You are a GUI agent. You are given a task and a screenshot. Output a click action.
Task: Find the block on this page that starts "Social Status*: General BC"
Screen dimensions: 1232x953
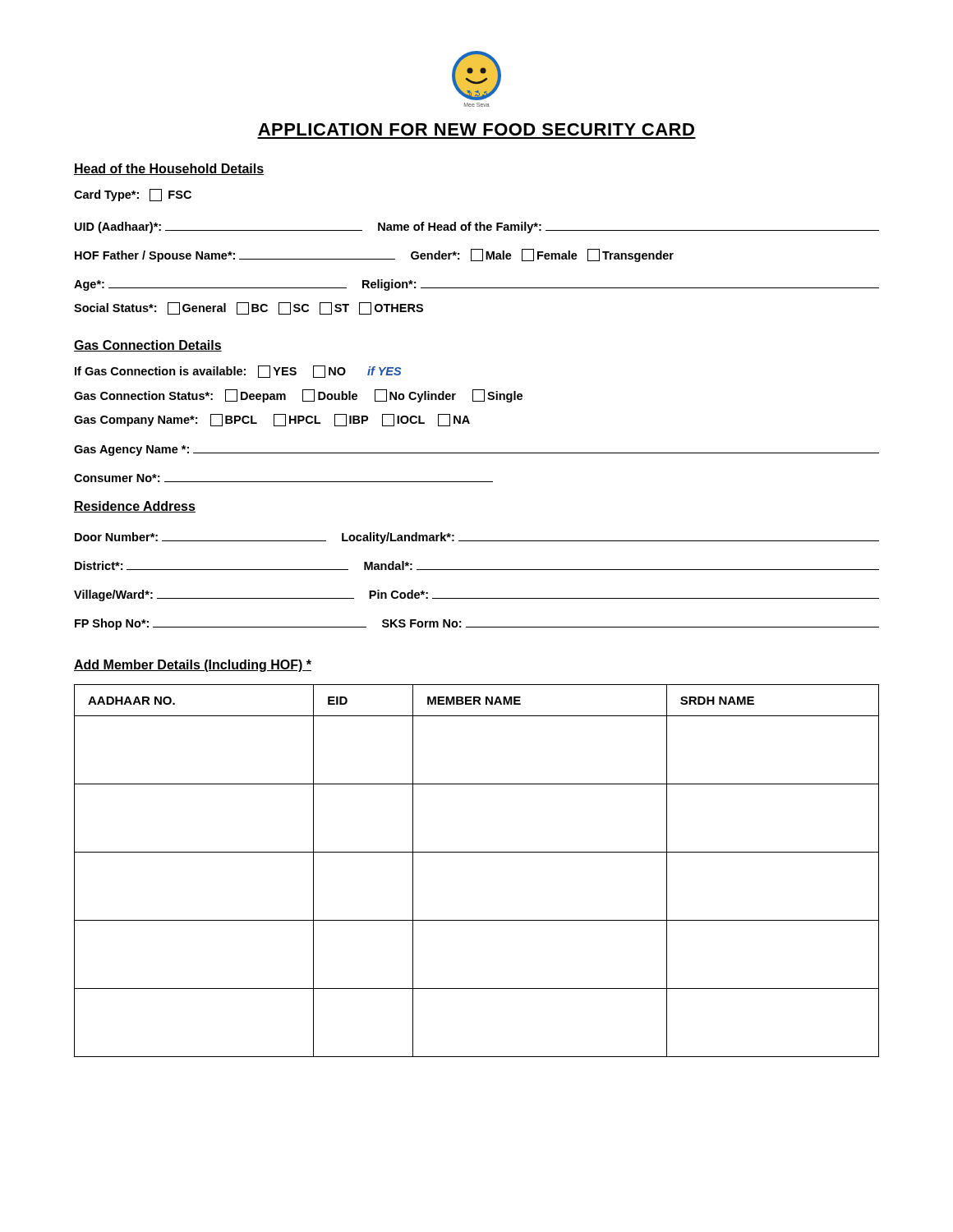click(249, 309)
